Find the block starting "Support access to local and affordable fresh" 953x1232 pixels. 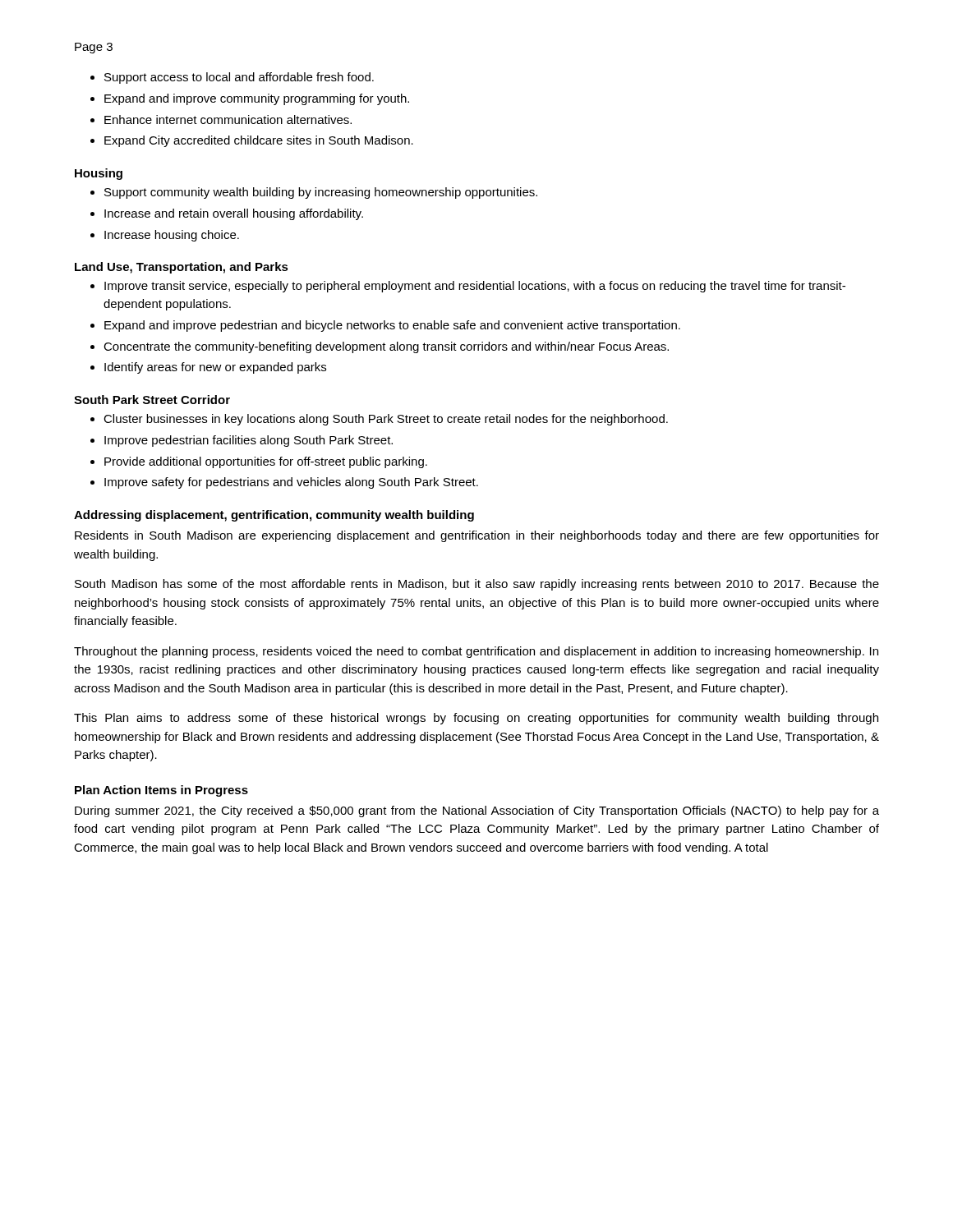click(x=232, y=78)
